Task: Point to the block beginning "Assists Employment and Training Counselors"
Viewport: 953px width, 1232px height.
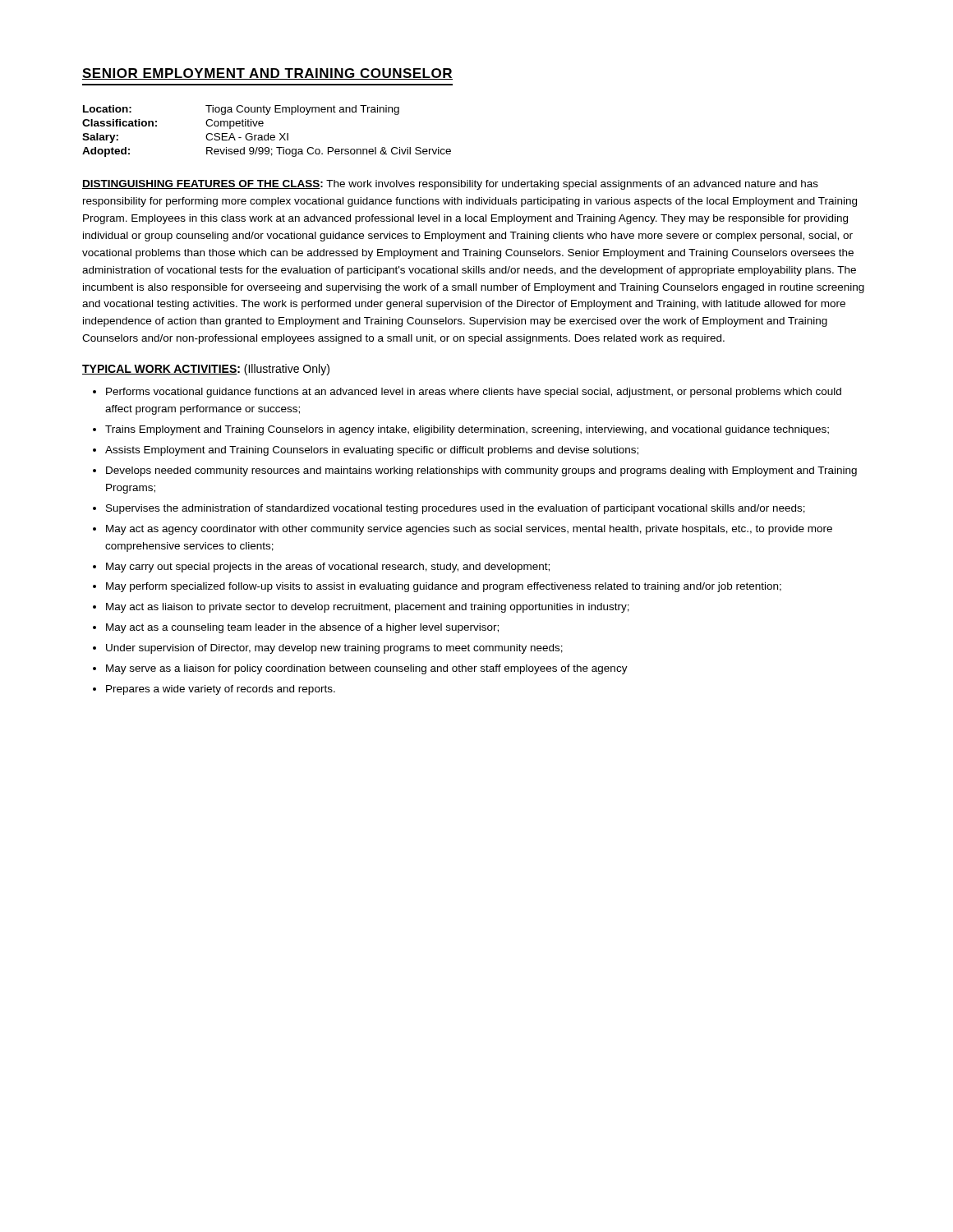Action: pyautogui.click(x=488, y=450)
